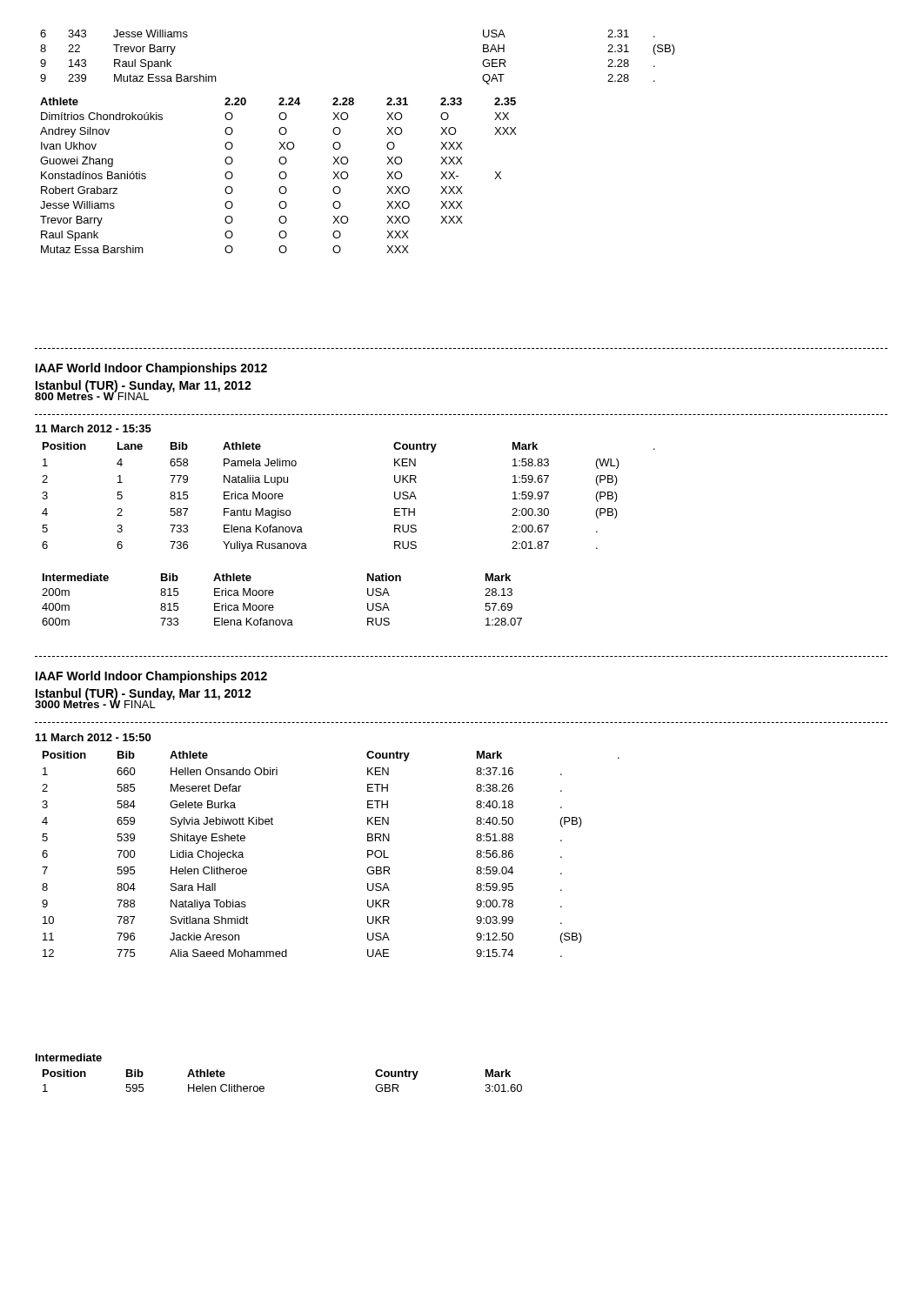This screenshot has height=1305, width=924.
Task: Select the region starting "800 Metres - W FINAL"
Action: [92, 396]
